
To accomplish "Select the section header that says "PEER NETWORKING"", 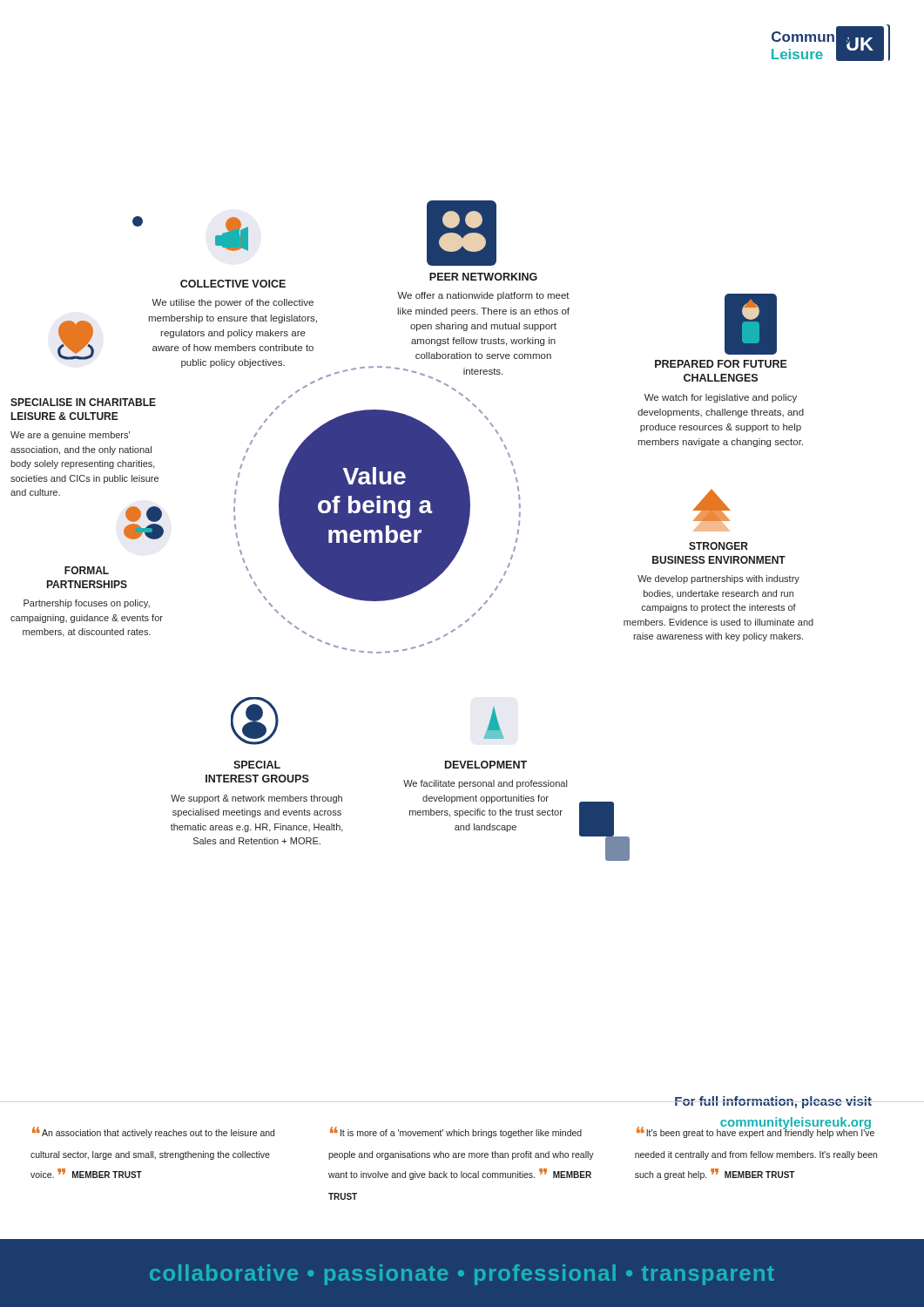I will (483, 277).
